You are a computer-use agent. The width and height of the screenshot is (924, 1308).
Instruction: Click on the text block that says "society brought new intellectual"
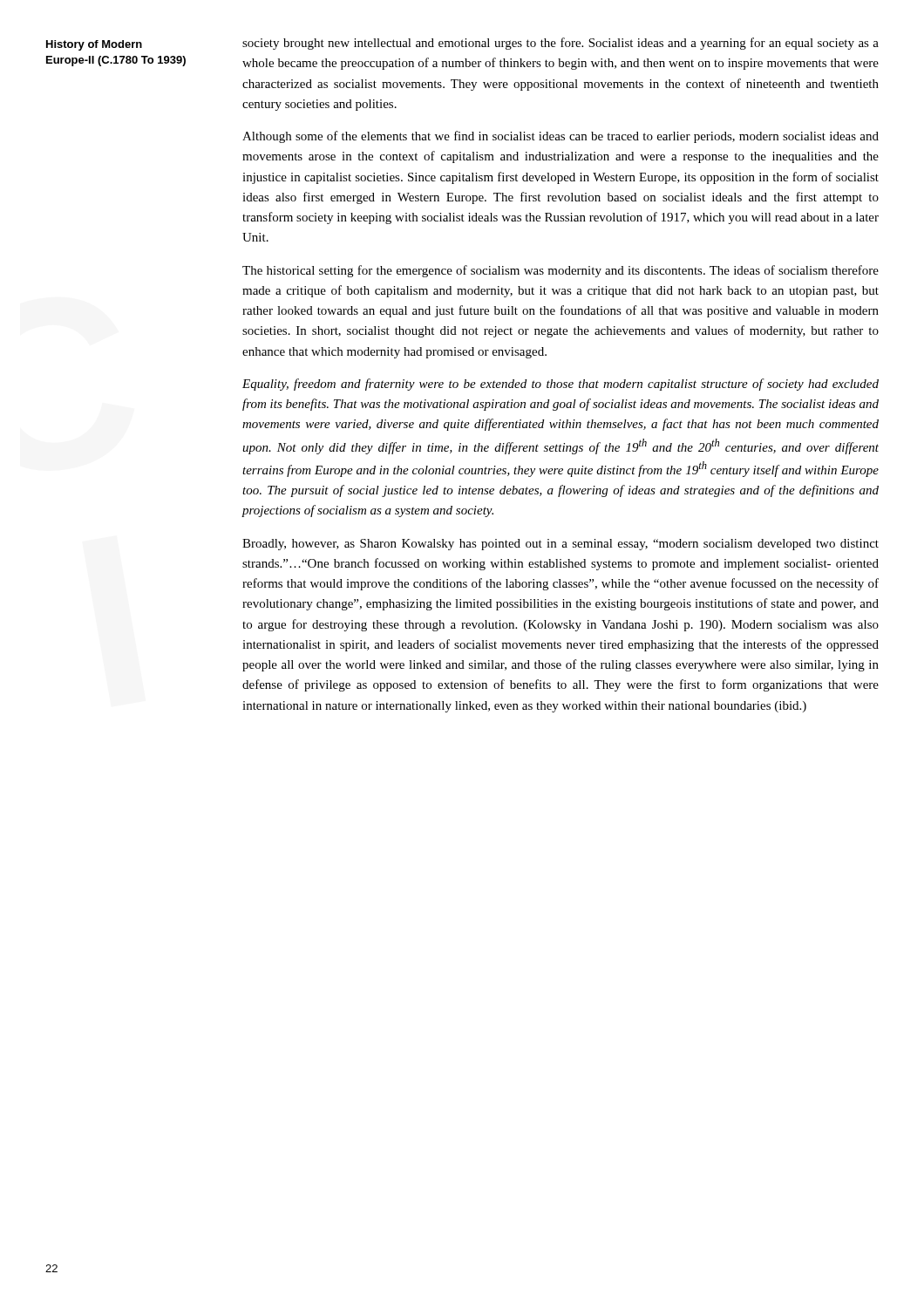[x=560, y=74]
